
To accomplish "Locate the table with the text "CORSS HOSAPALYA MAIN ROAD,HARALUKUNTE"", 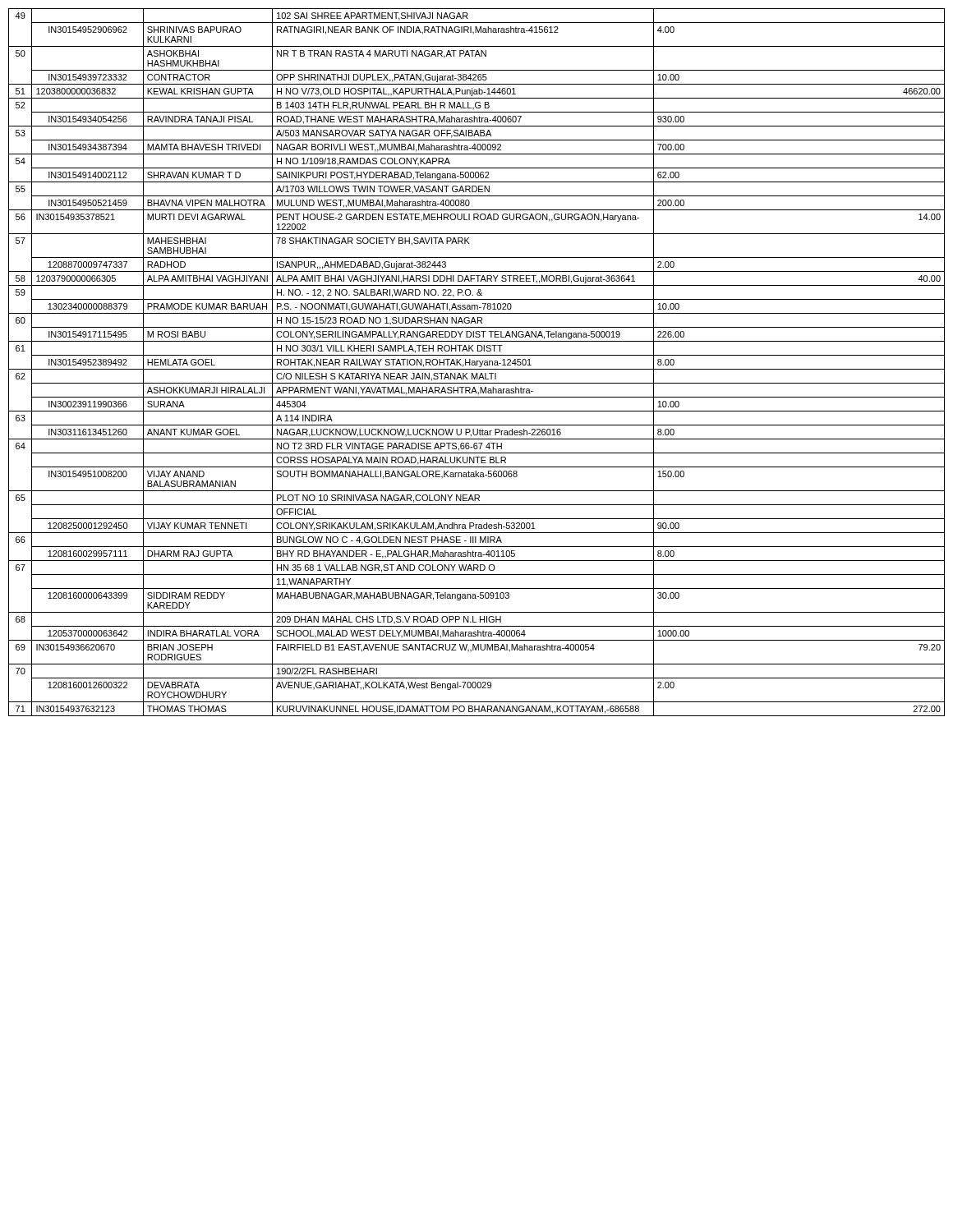I will 476,362.
